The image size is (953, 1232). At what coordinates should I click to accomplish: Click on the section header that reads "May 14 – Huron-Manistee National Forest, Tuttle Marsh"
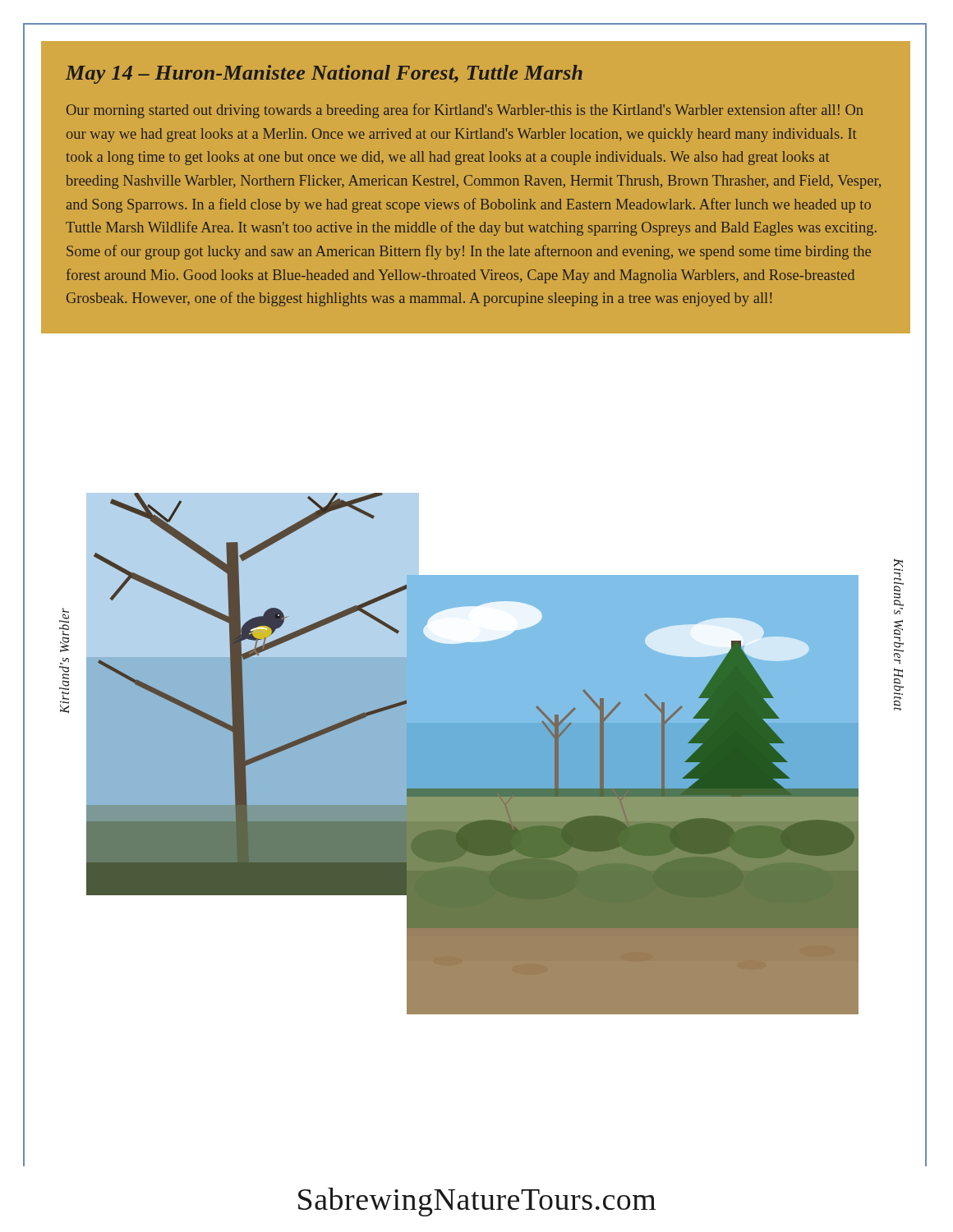tap(476, 73)
